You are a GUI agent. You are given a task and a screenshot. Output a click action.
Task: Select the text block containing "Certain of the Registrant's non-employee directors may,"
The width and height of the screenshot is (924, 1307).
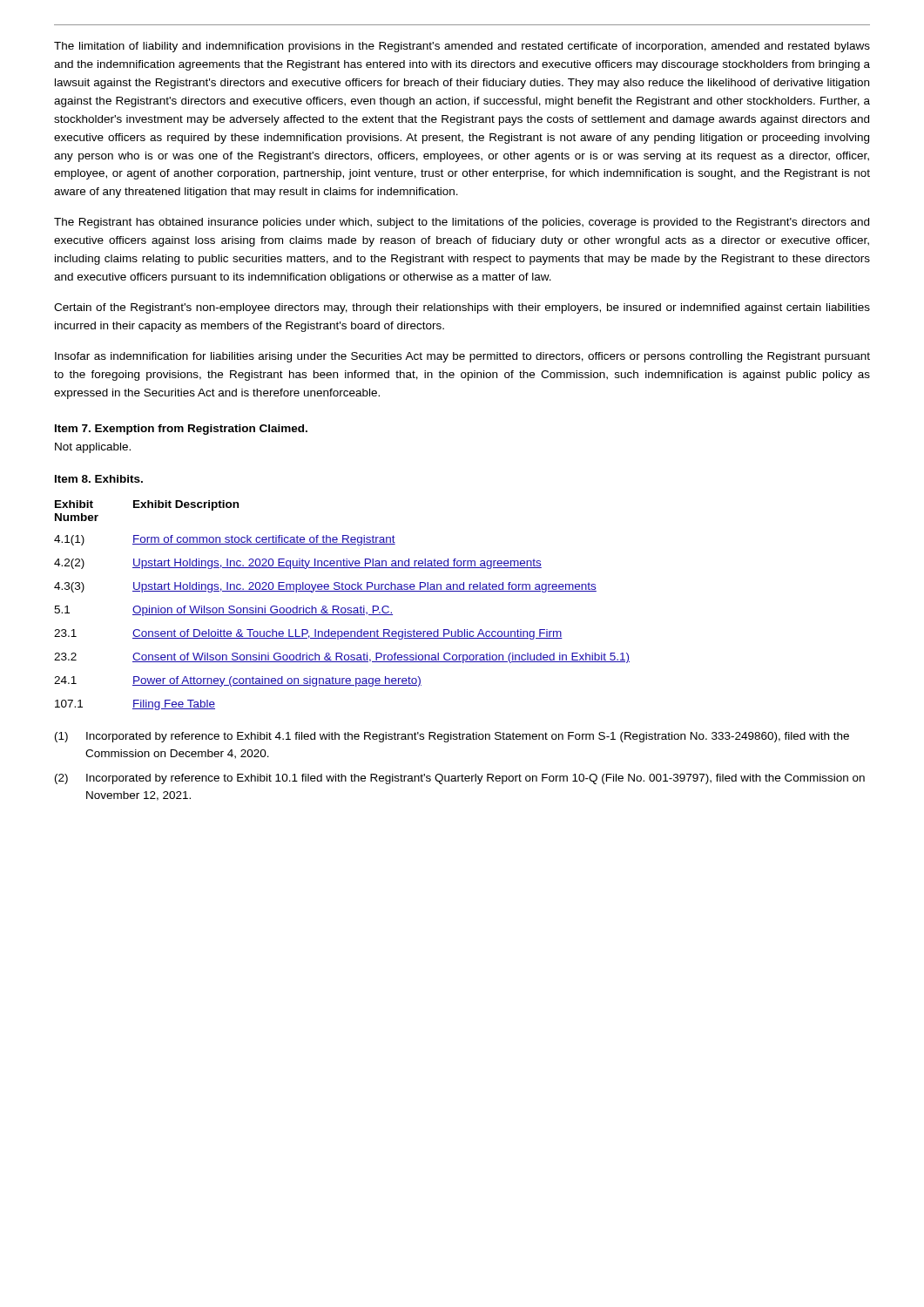tap(462, 316)
